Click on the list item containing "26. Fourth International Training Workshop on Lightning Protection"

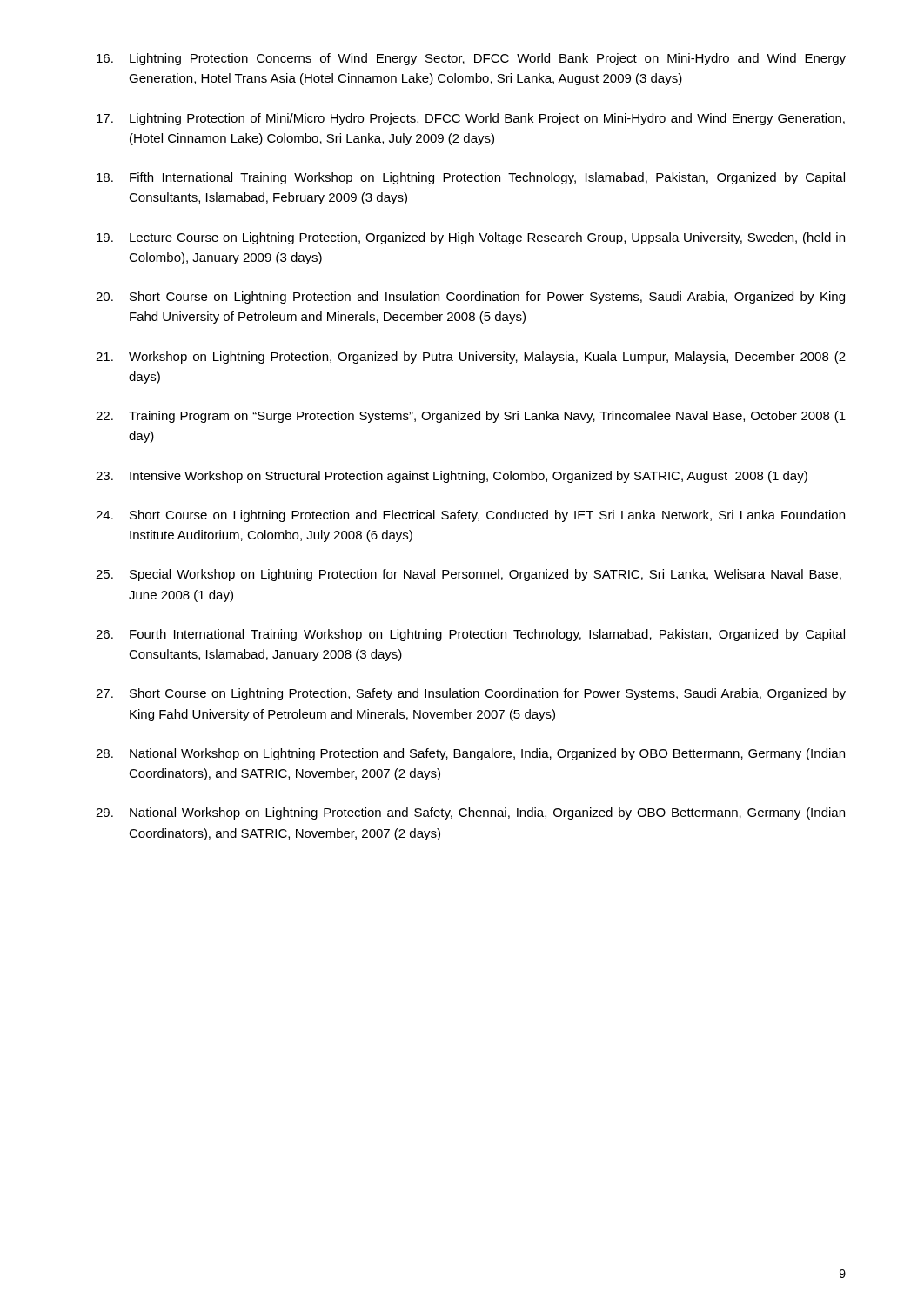pyautogui.click(x=471, y=644)
